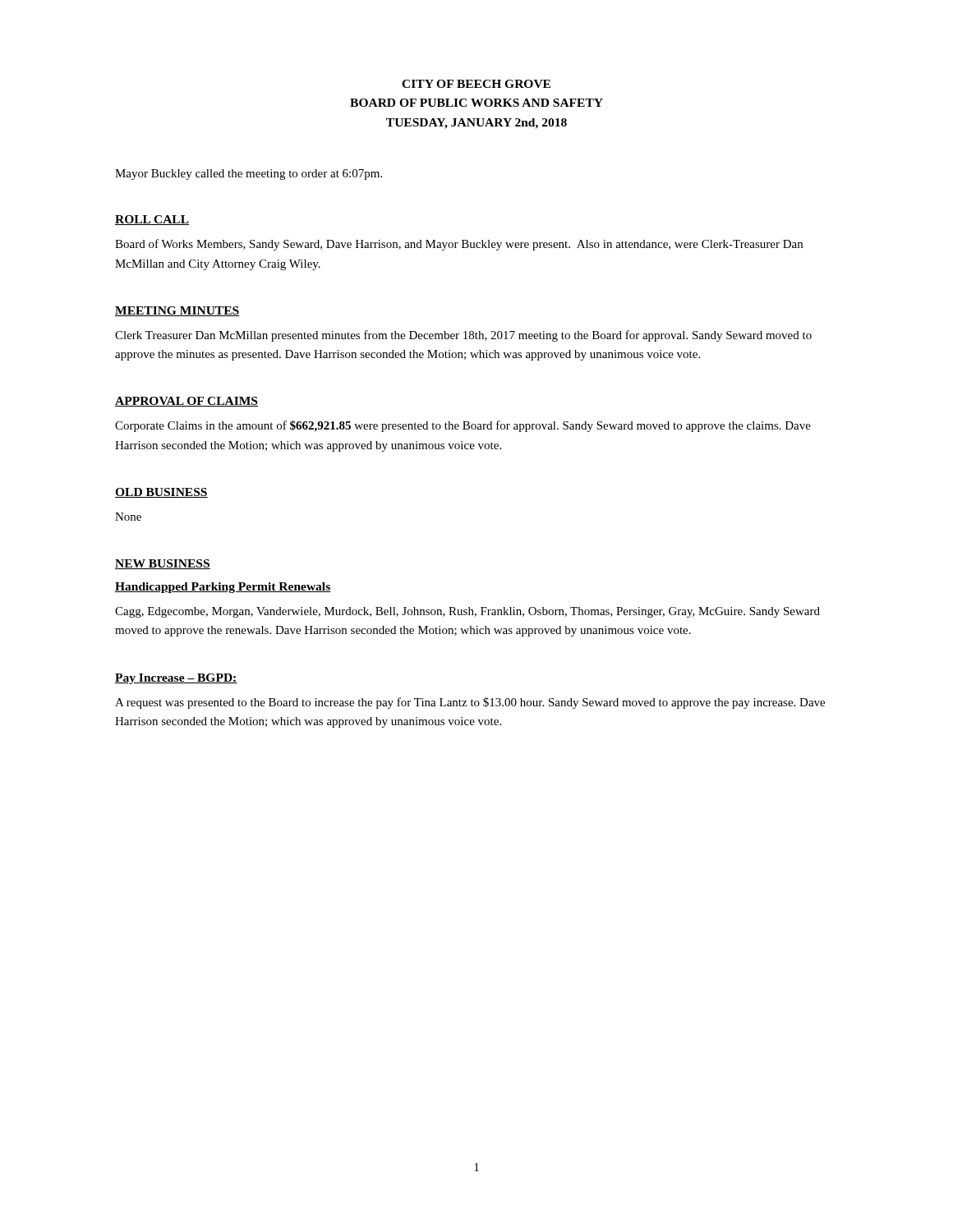This screenshot has width=953, height=1232.
Task: Find the text block with the text "Board of Works Members, Sandy Seward, Dave"
Action: (459, 254)
